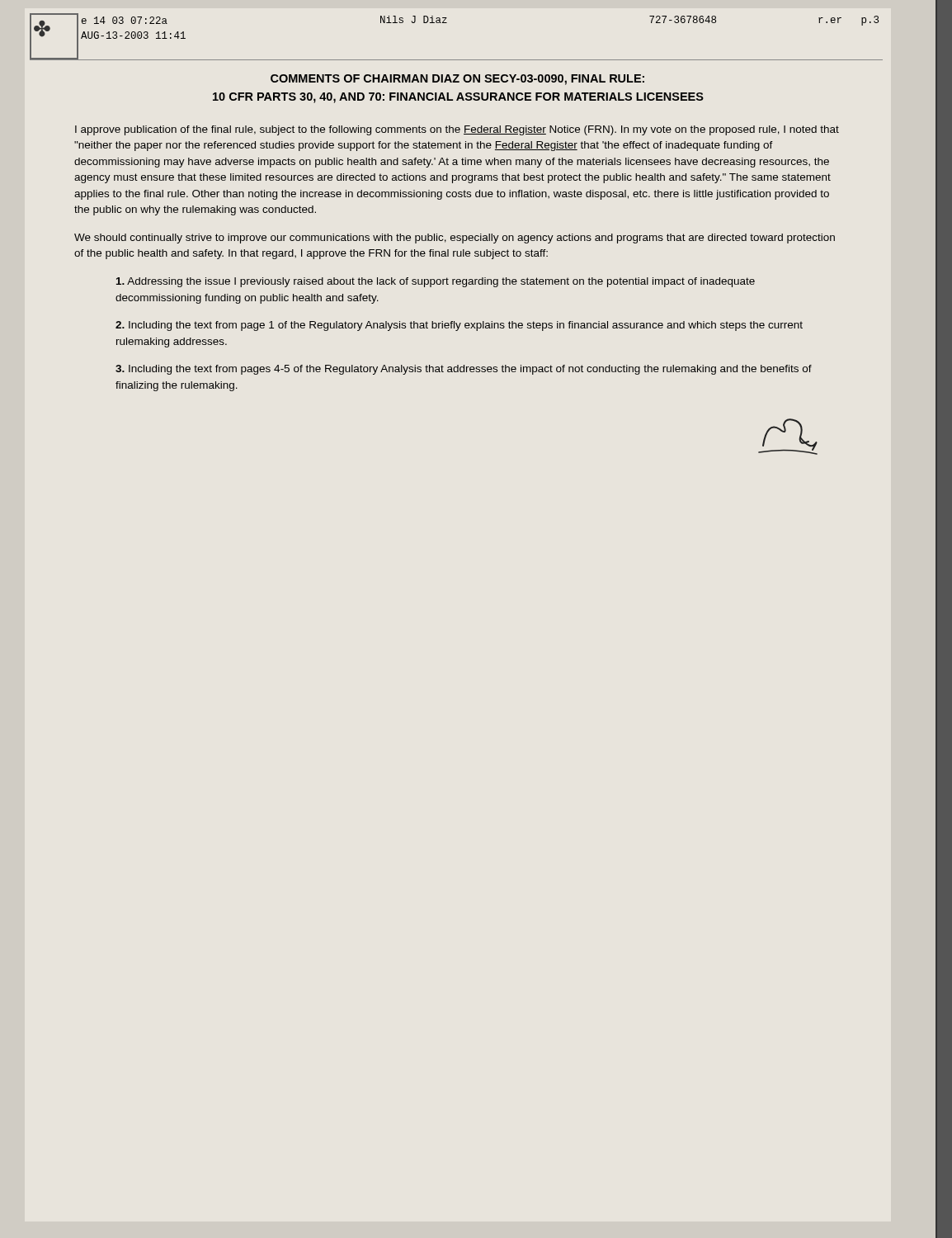Screen dimensions: 1238x952
Task: Select the list item that reads "Addressing the issue I previously raised about the"
Action: (x=435, y=289)
